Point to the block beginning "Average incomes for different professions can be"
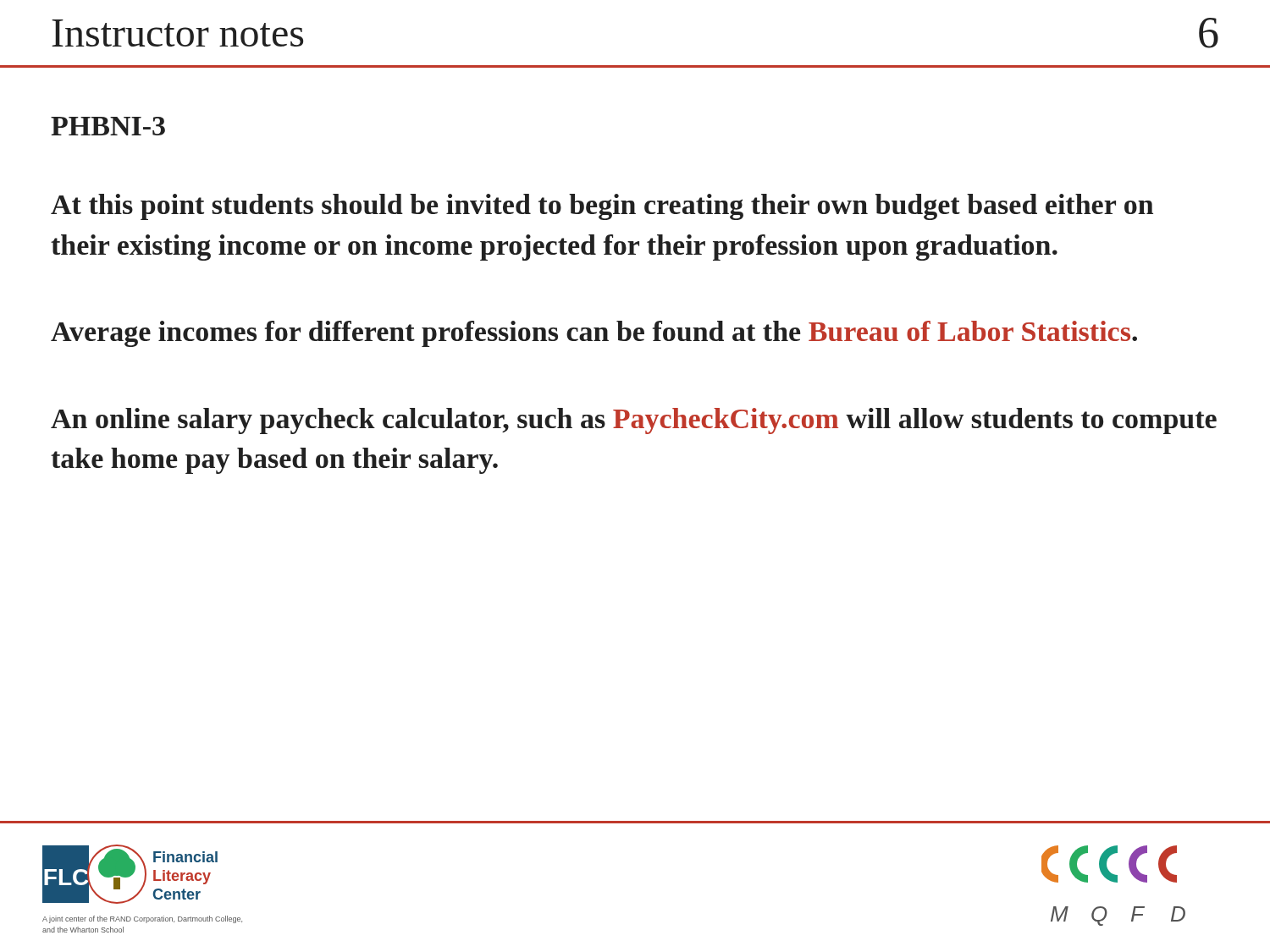This screenshot has width=1270, height=952. click(x=595, y=331)
